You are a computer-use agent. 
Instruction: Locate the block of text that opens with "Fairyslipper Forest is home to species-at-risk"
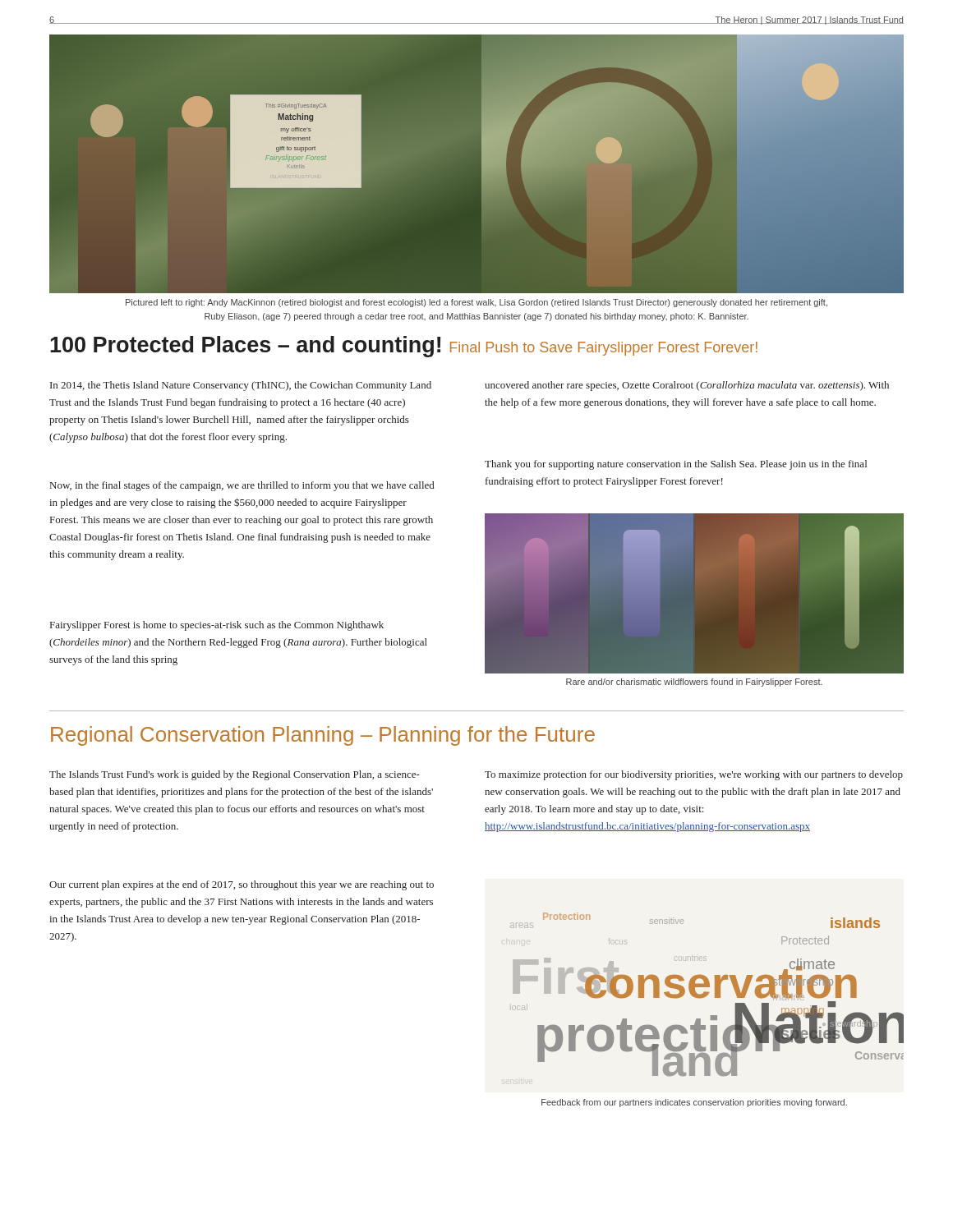(238, 642)
